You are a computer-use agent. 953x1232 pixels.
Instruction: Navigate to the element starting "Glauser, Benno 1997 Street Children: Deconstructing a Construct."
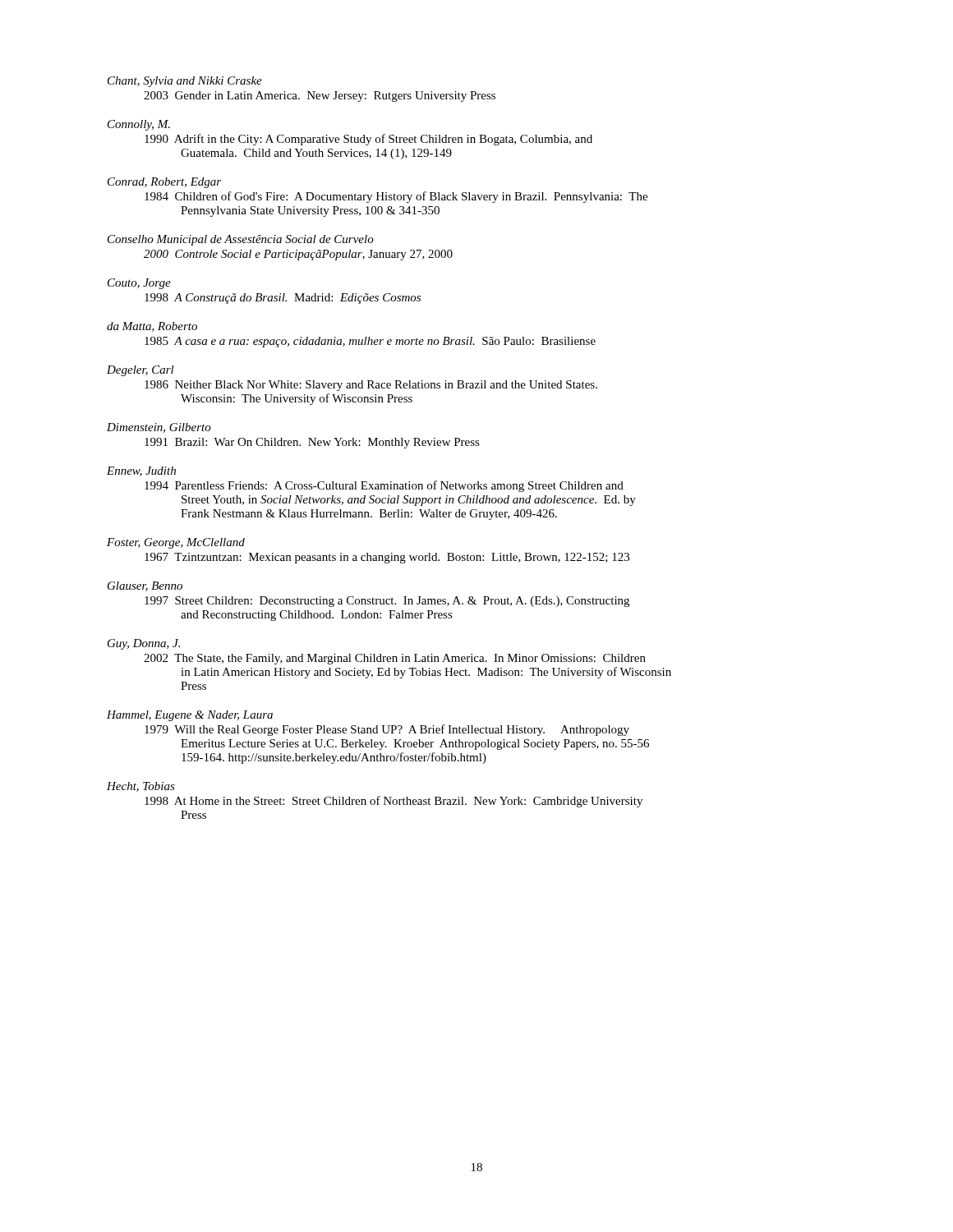(489, 600)
